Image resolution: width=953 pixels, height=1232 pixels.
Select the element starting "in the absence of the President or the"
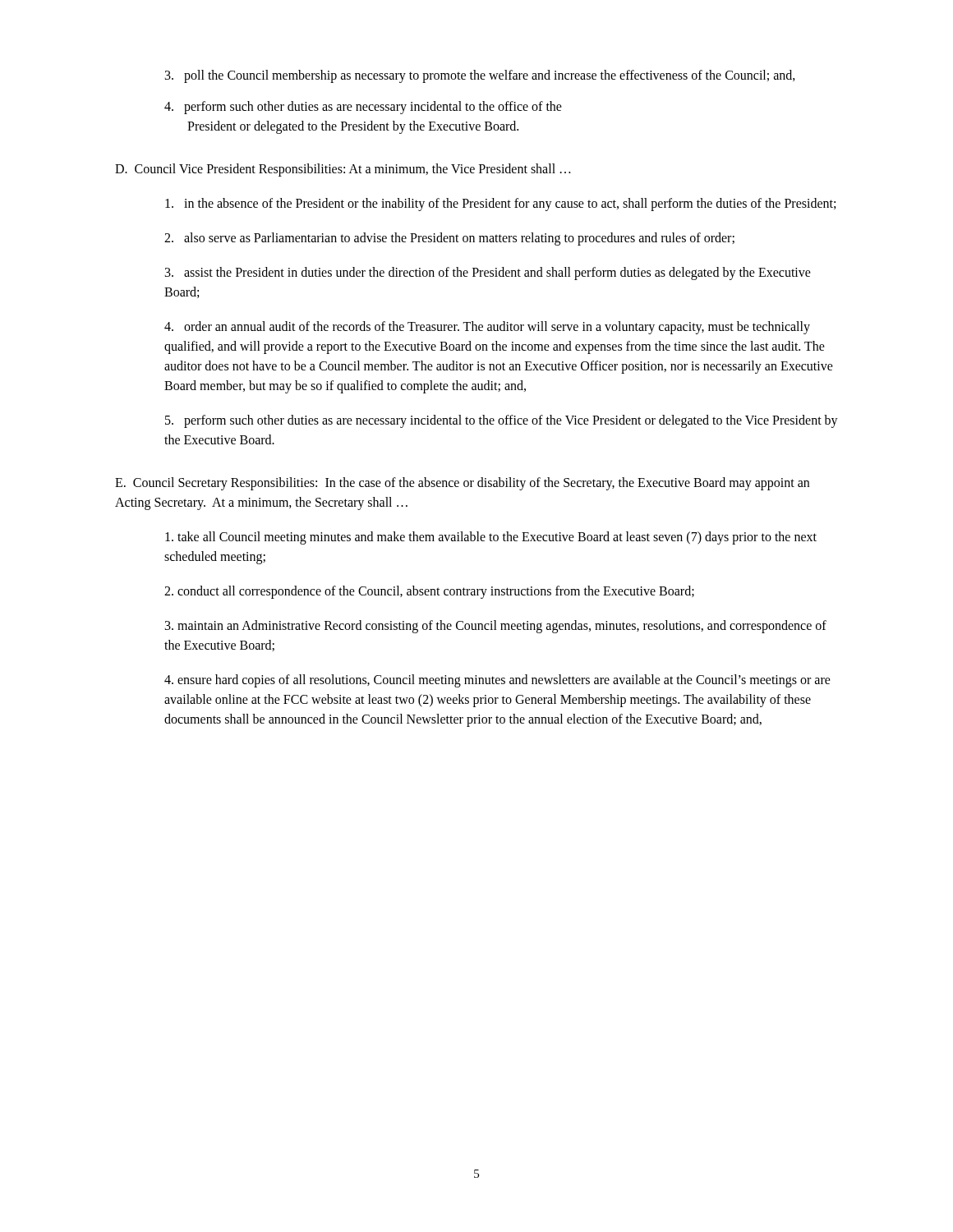[x=501, y=203]
